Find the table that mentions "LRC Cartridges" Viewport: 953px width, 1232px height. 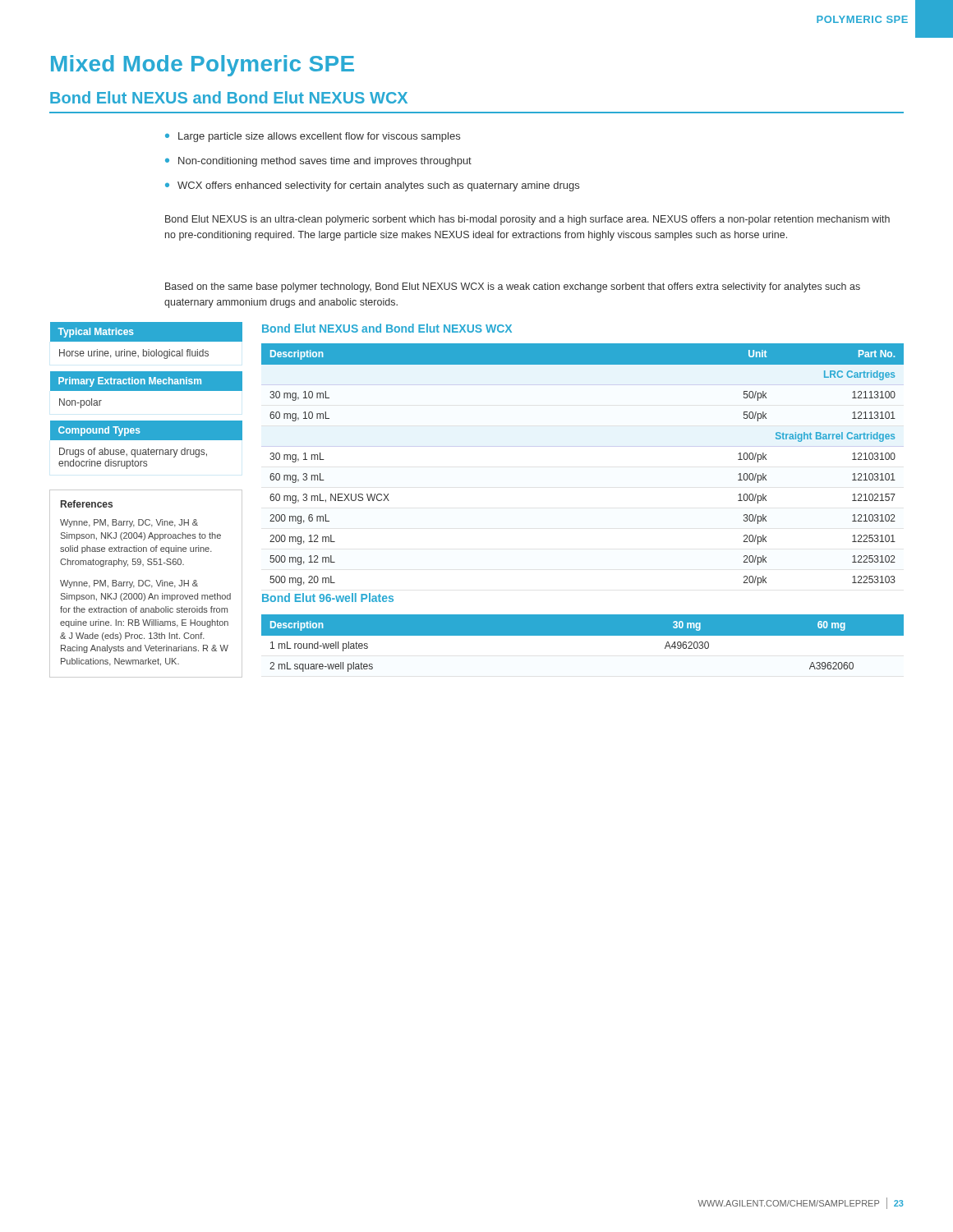[582, 467]
